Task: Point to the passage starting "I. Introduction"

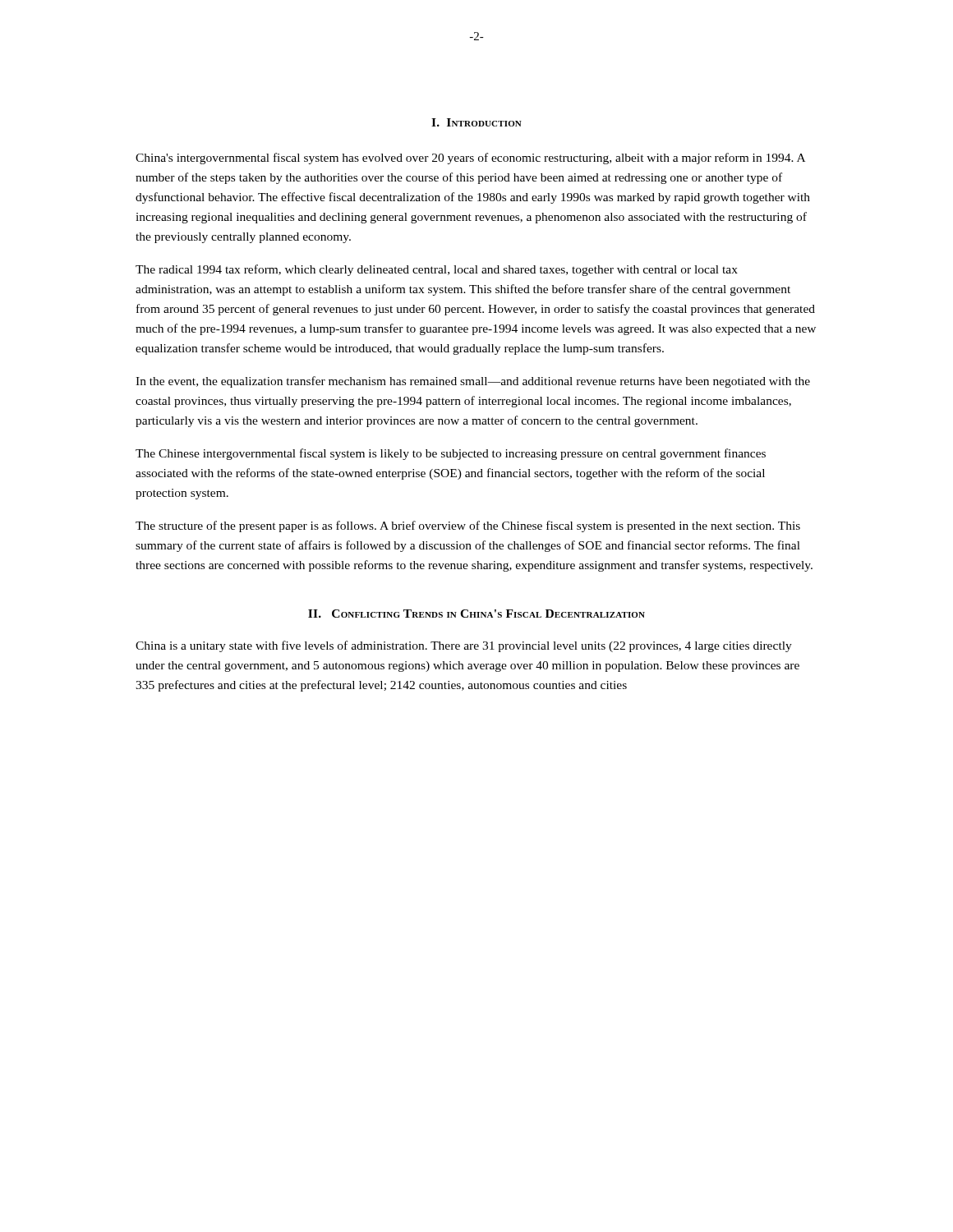Action: click(x=476, y=122)
